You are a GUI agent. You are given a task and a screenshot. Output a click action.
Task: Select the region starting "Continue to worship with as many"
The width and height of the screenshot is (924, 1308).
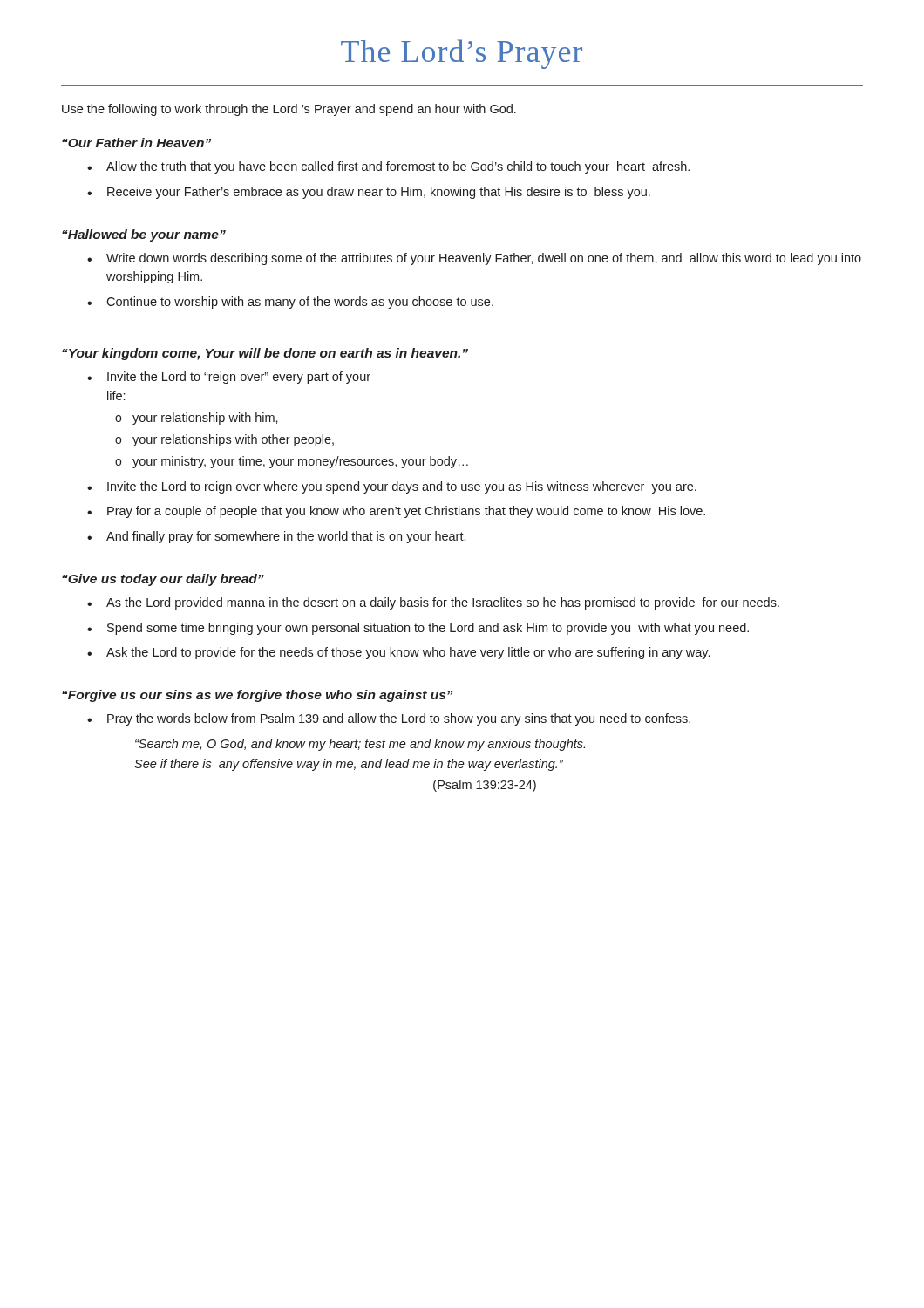[x=300, y=302]
